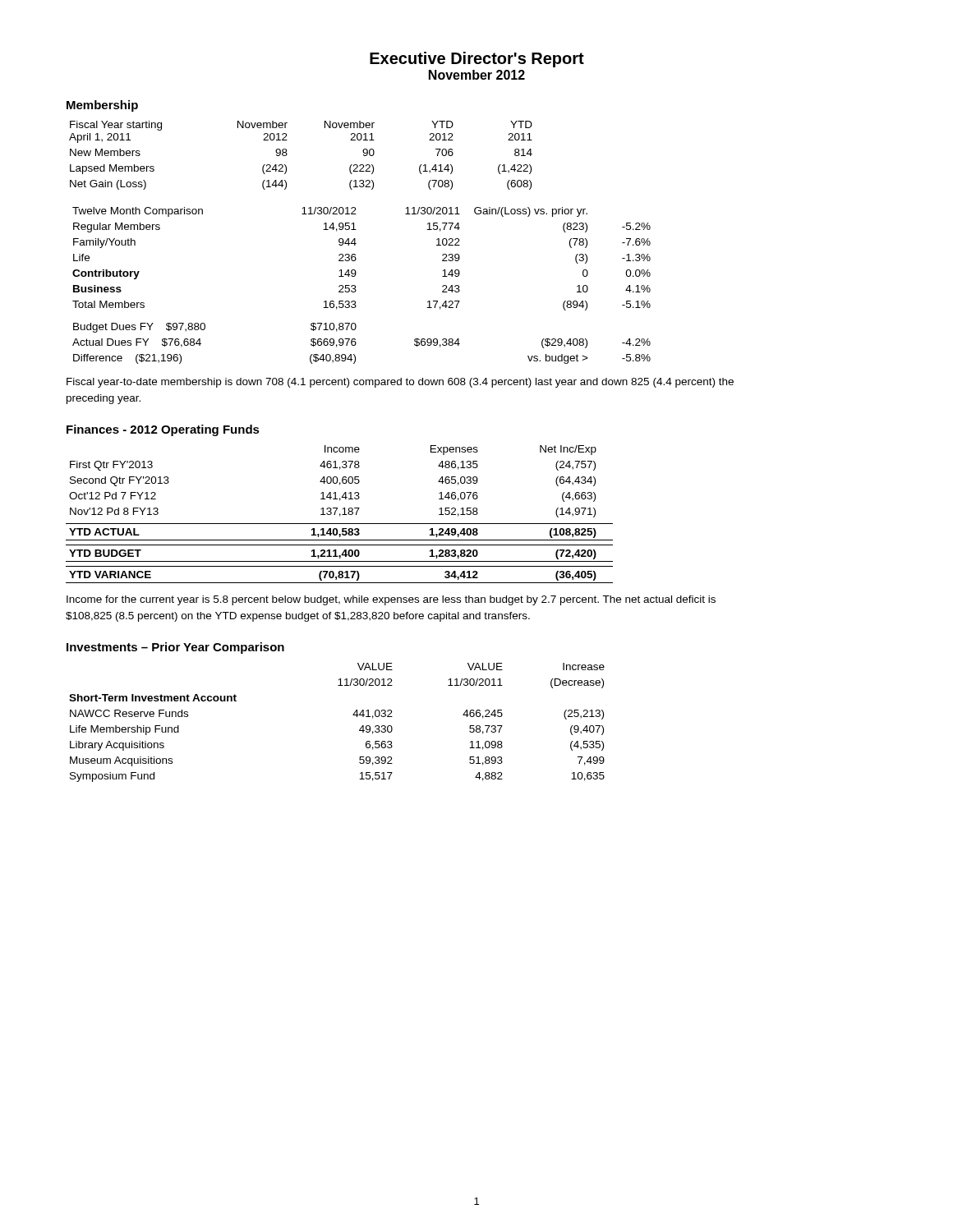The height and width of the screenshot is (1232, 953).
Task: Click on the passage starting "Income for the current"
Action: (391, 607)
